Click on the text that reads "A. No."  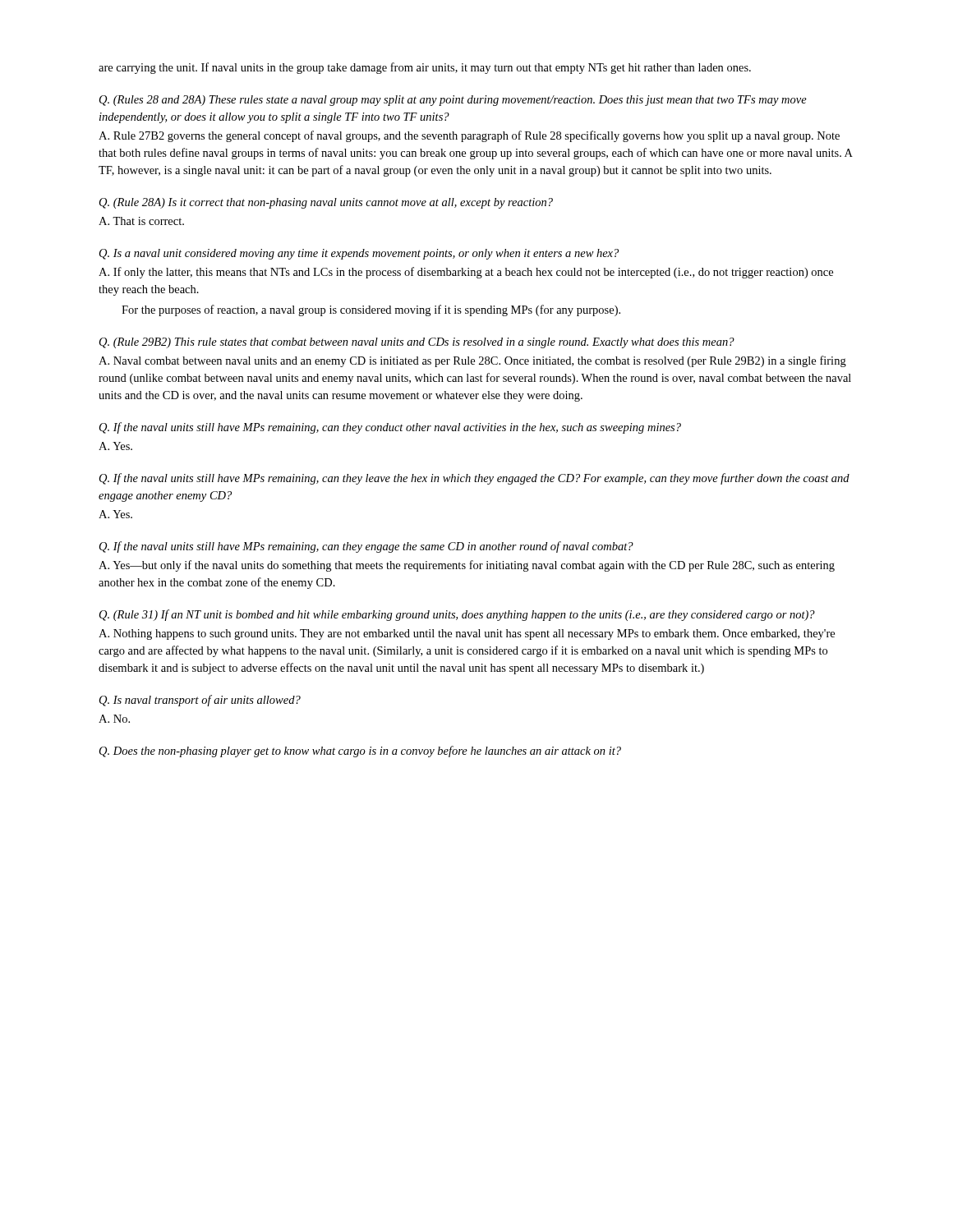click(114, 719)
